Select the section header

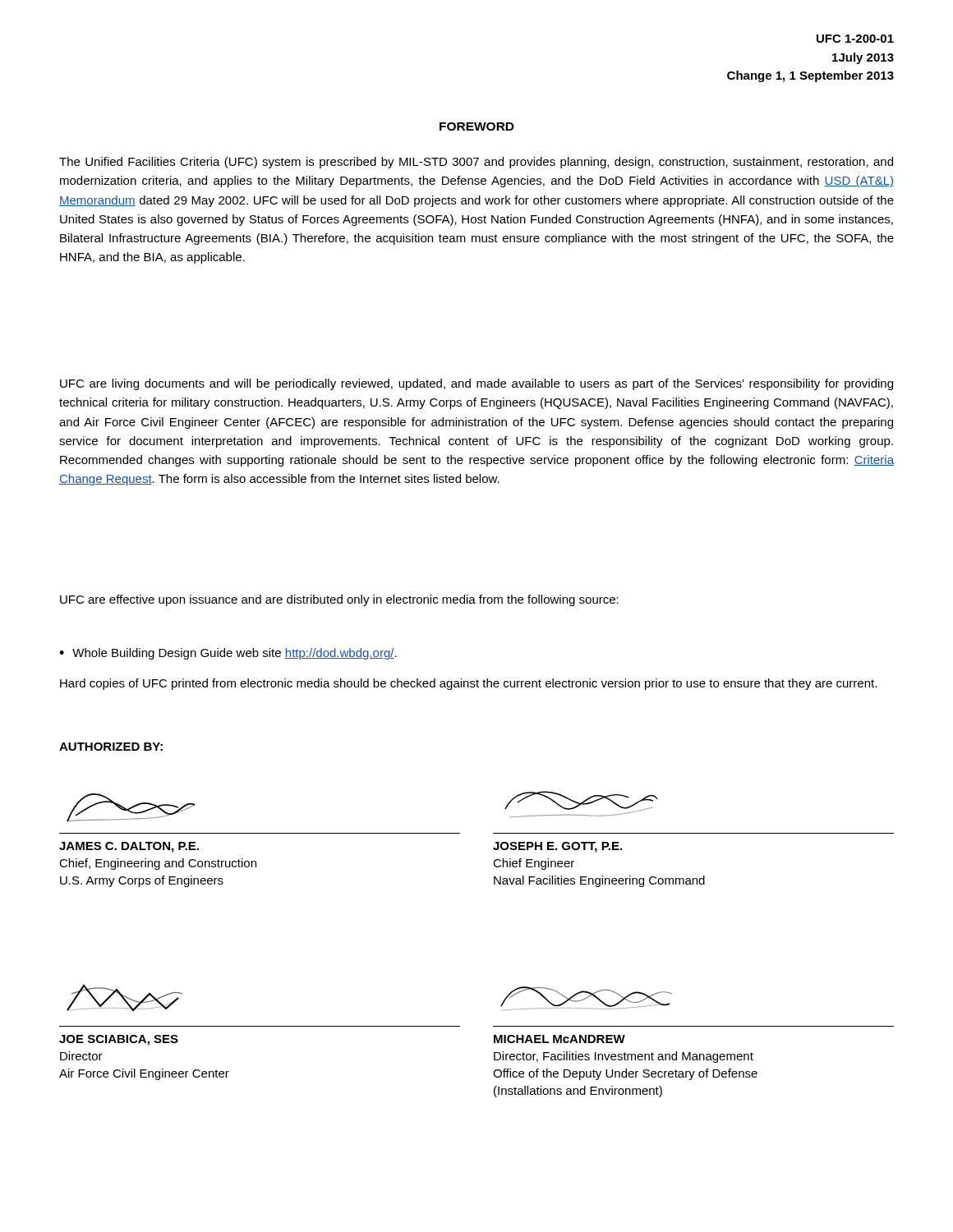476,126
